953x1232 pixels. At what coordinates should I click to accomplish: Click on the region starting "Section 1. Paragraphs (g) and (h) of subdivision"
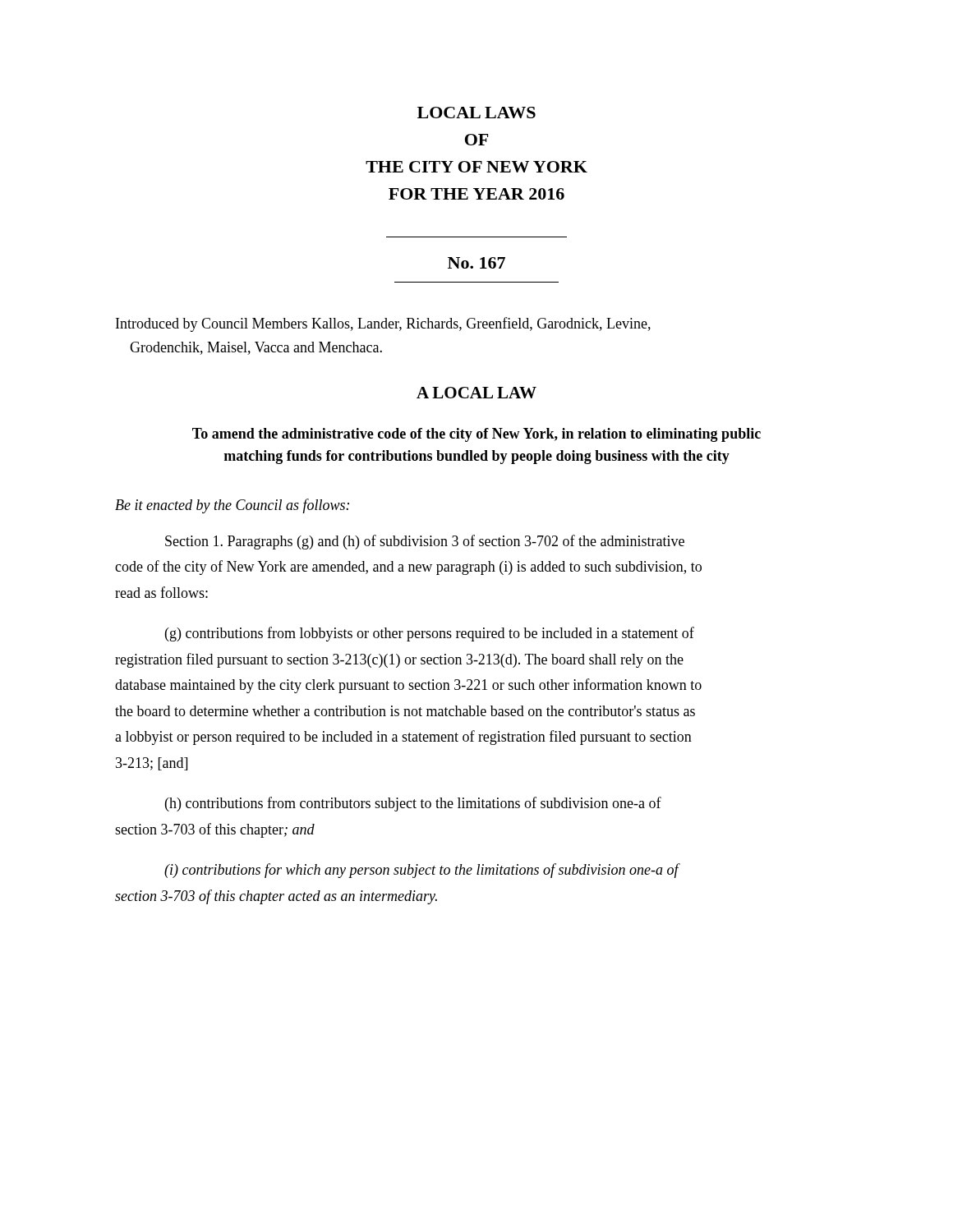click(x=424, y=541)
